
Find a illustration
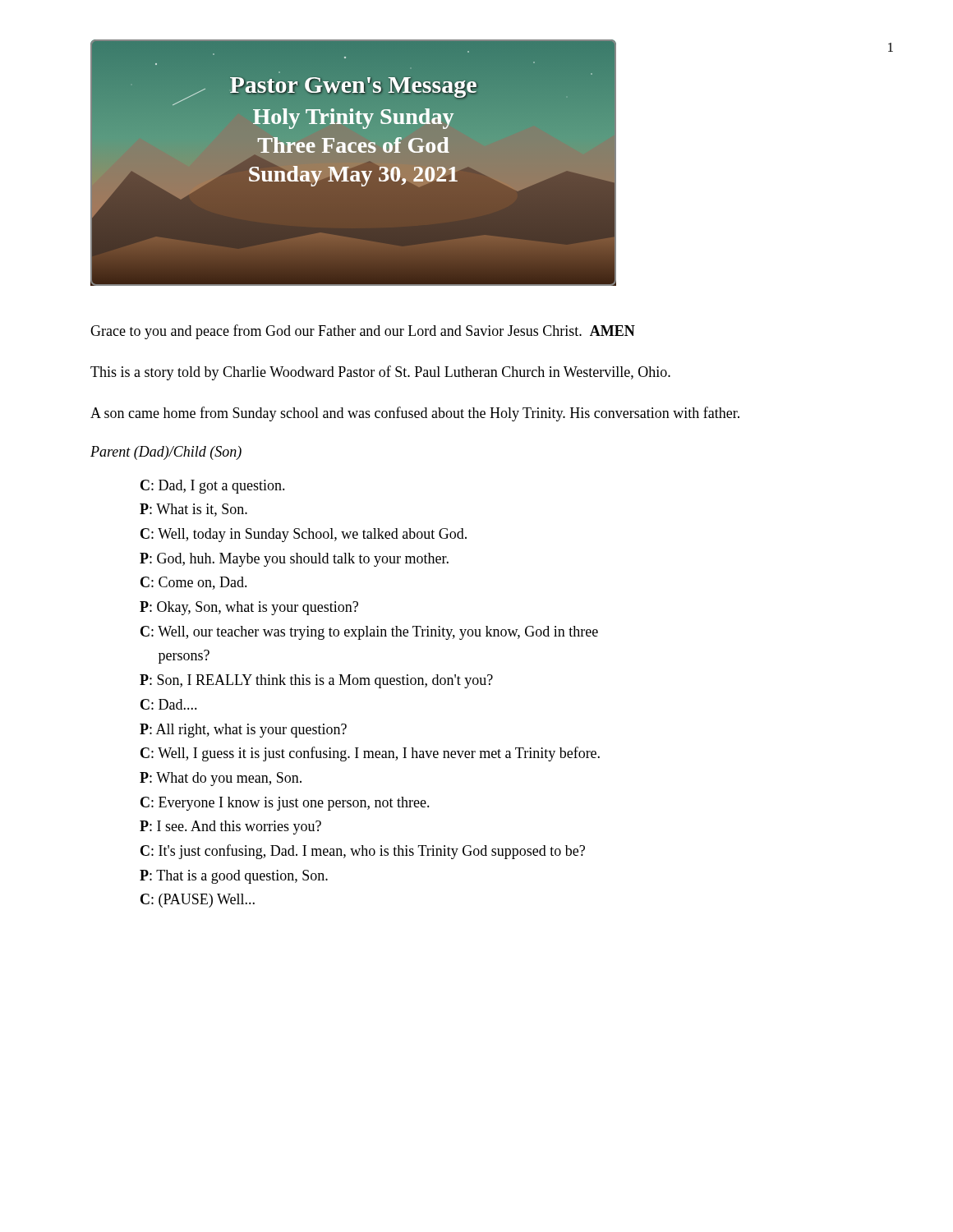(353, 163)
